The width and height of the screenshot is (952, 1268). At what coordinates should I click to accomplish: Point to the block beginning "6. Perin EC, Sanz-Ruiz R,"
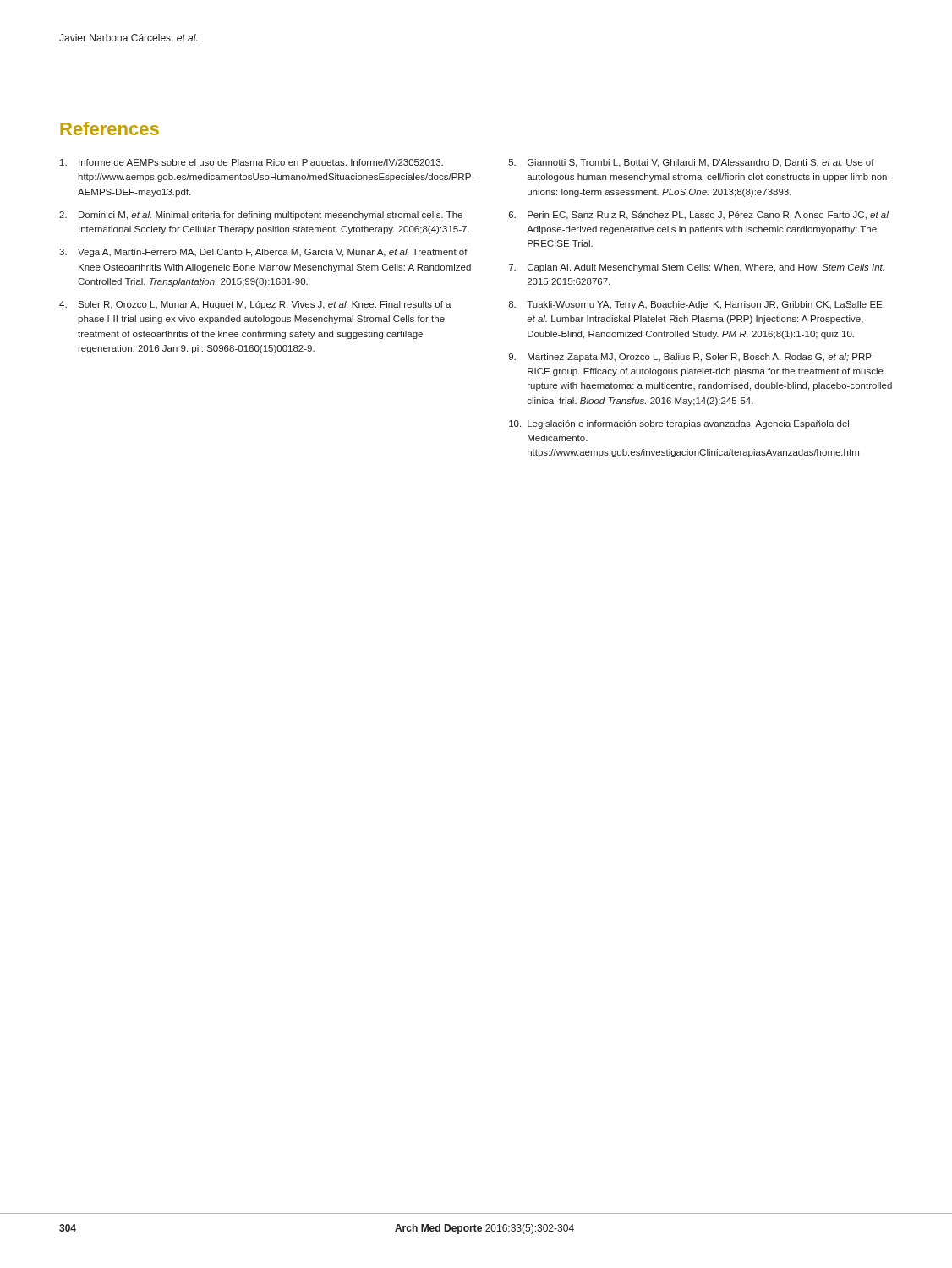click(x=701, y=230)
